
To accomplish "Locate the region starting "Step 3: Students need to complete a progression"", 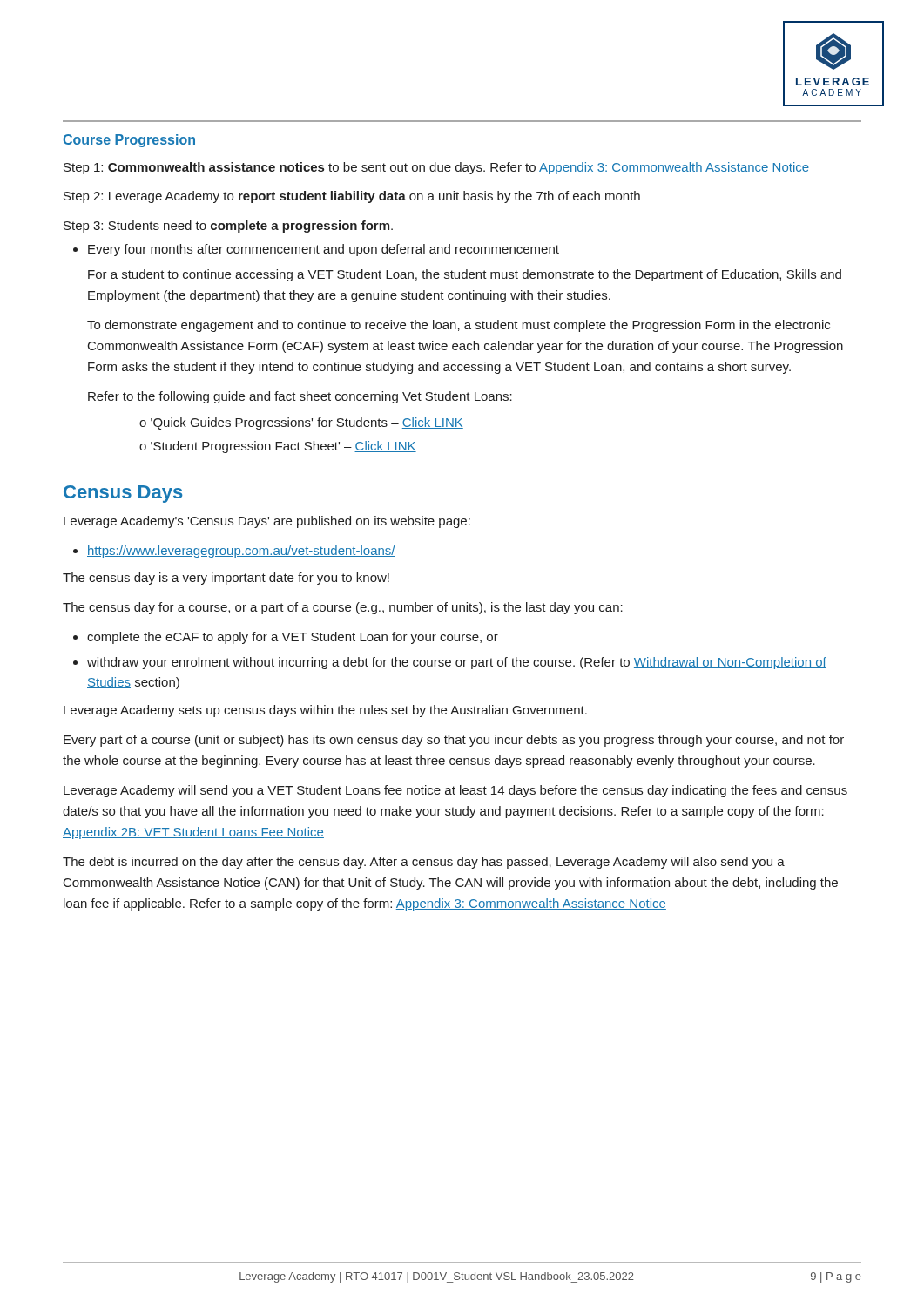I will pos(228,227).
